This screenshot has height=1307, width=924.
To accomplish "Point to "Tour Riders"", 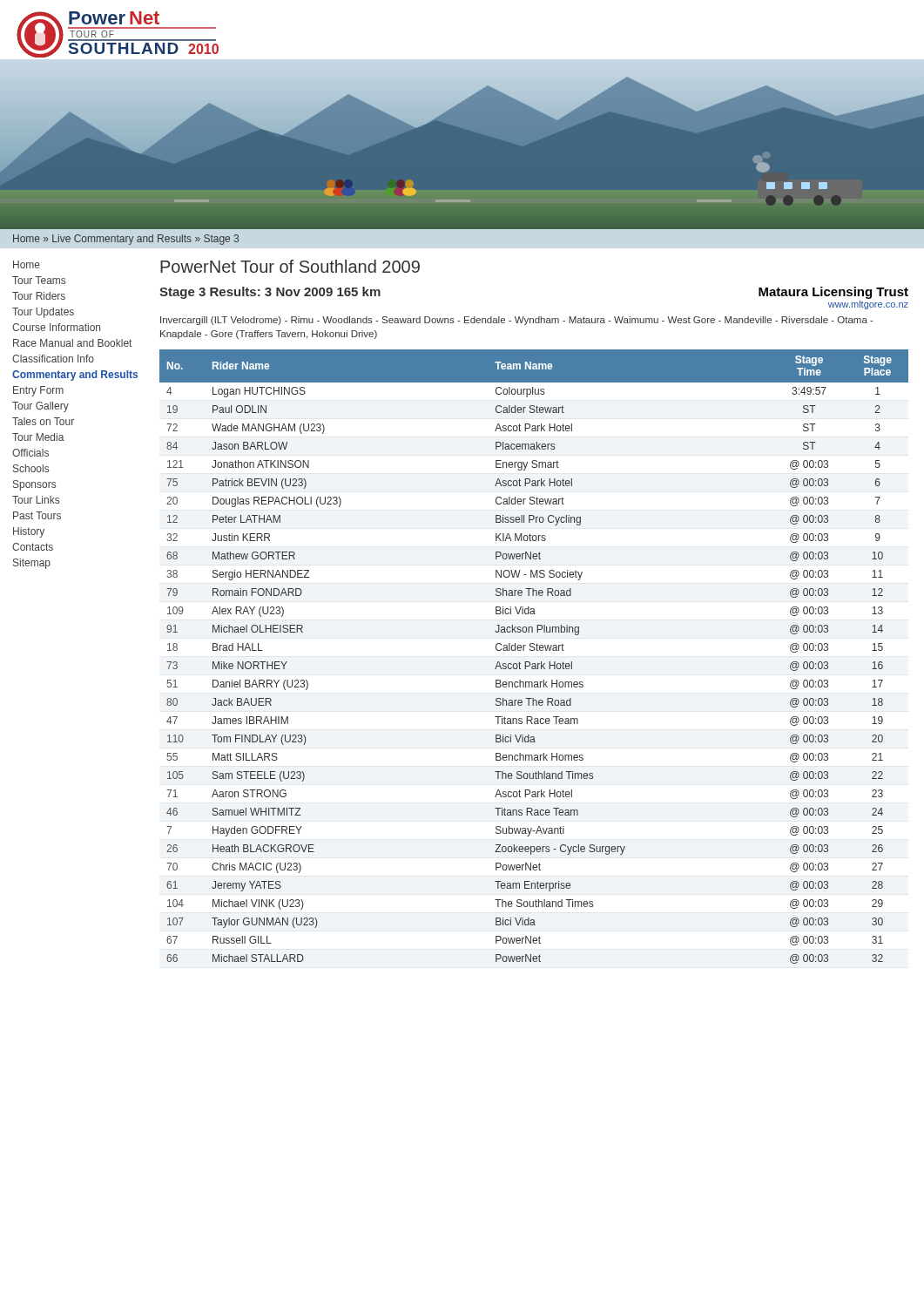I will coord(39,296).
